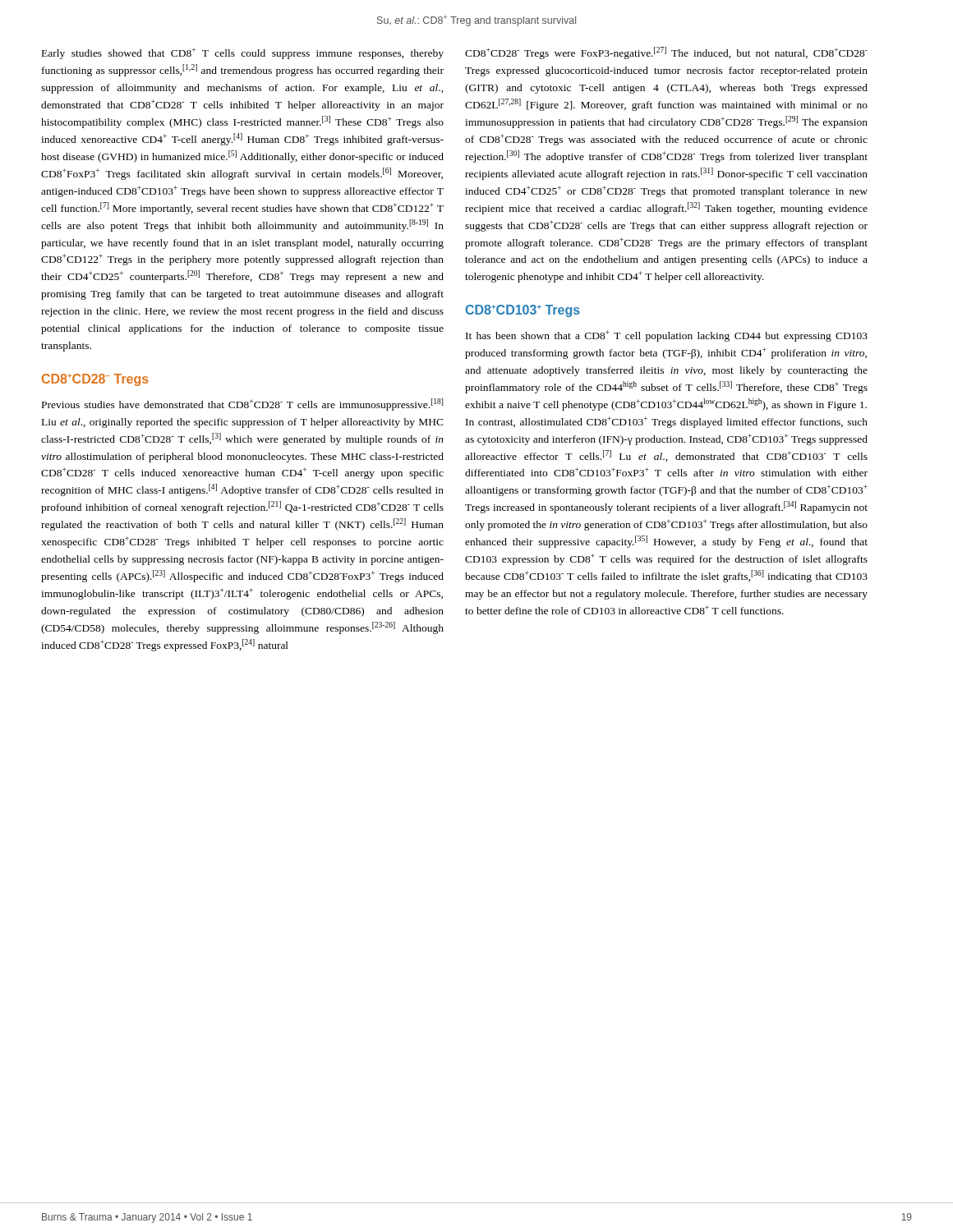The width and height of the screenshot is (953, 1232).
Task: Where does it say "CD8+CD28− Tregs"?
Action: 95,378
